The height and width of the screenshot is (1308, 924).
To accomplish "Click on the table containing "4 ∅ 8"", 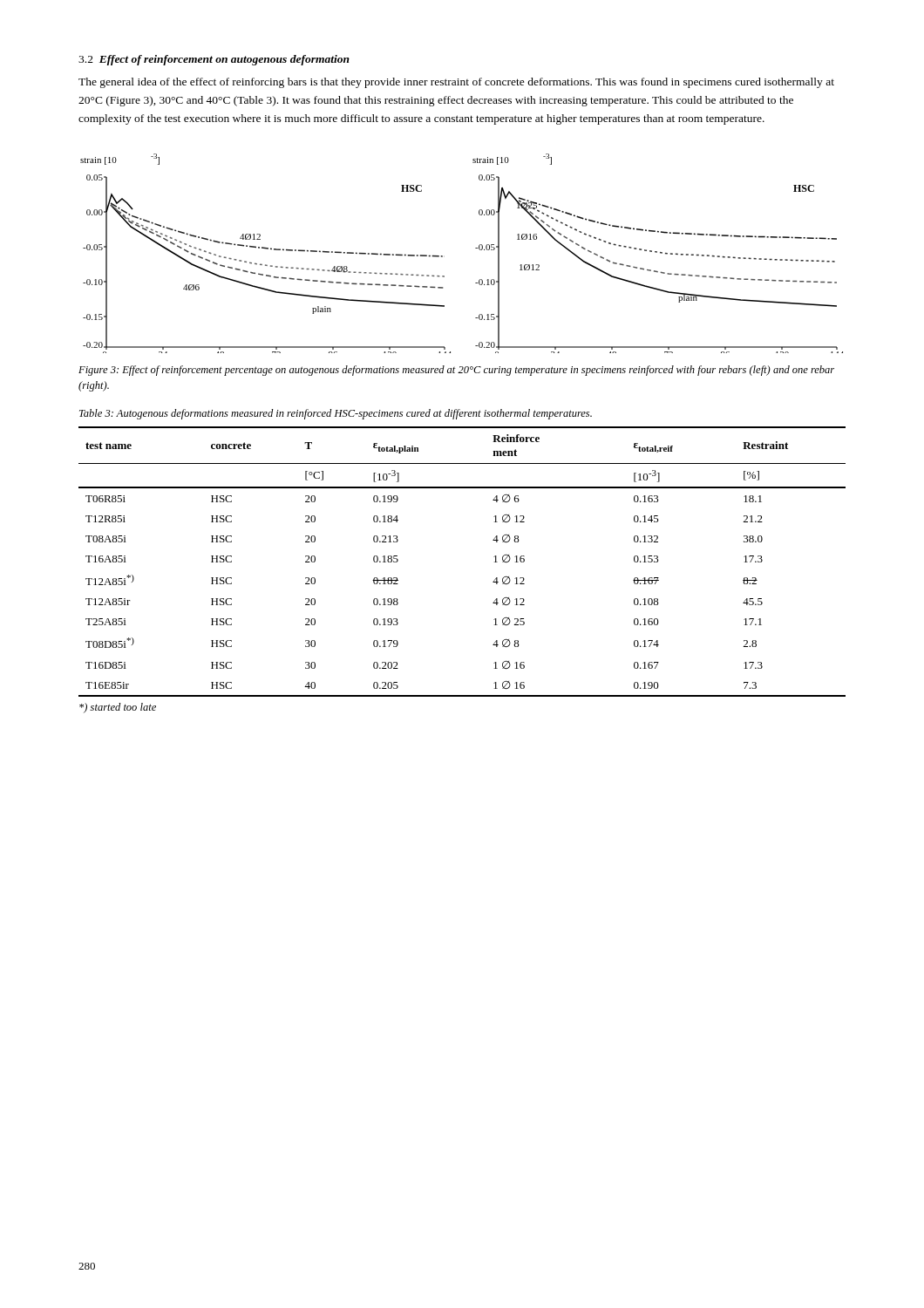I will click(462, 562).
